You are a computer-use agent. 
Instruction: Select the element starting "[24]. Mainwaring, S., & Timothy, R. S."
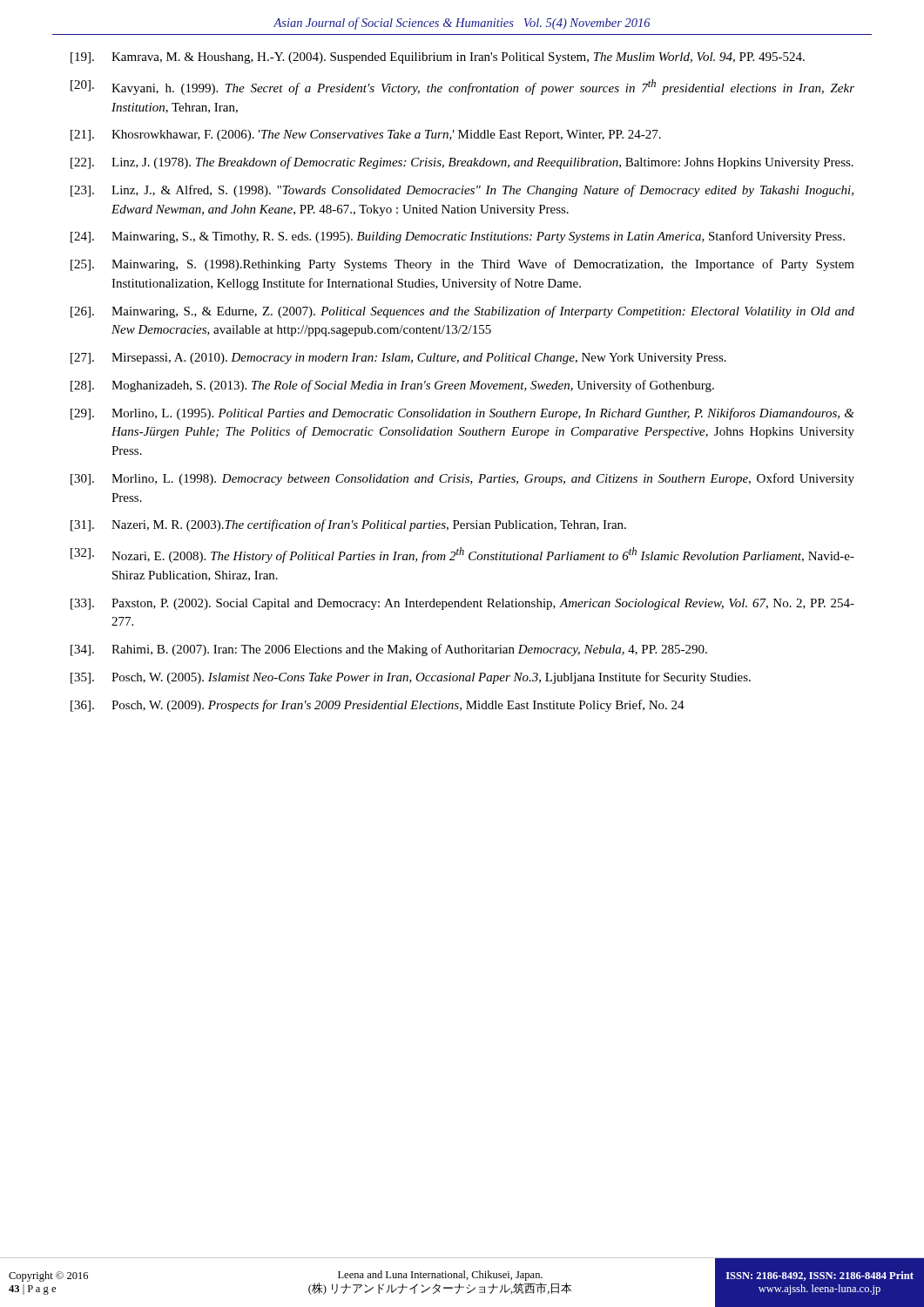(x=462, y=237)
